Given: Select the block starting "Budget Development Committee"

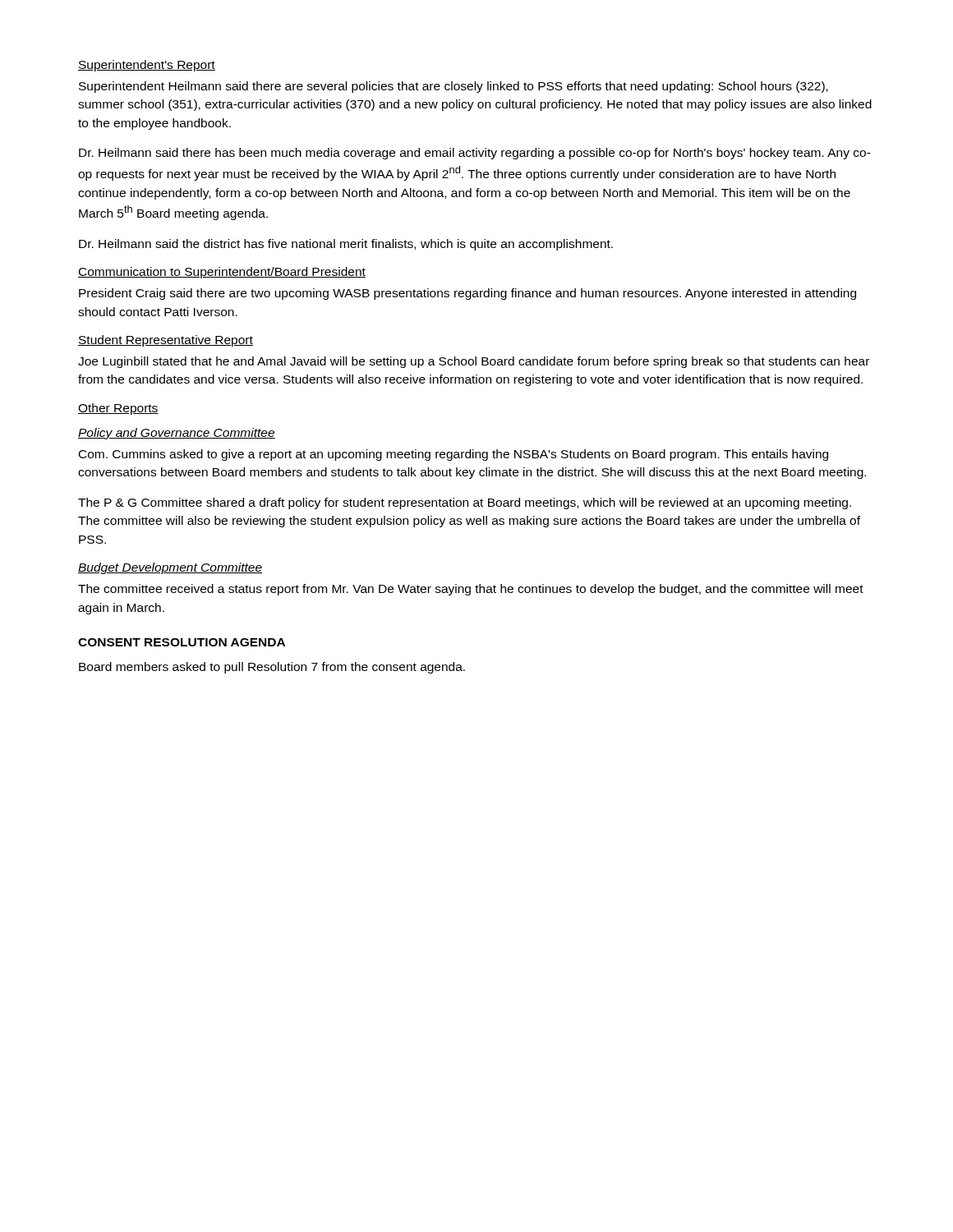Looking at the screenshot, I should click(170, 568).
